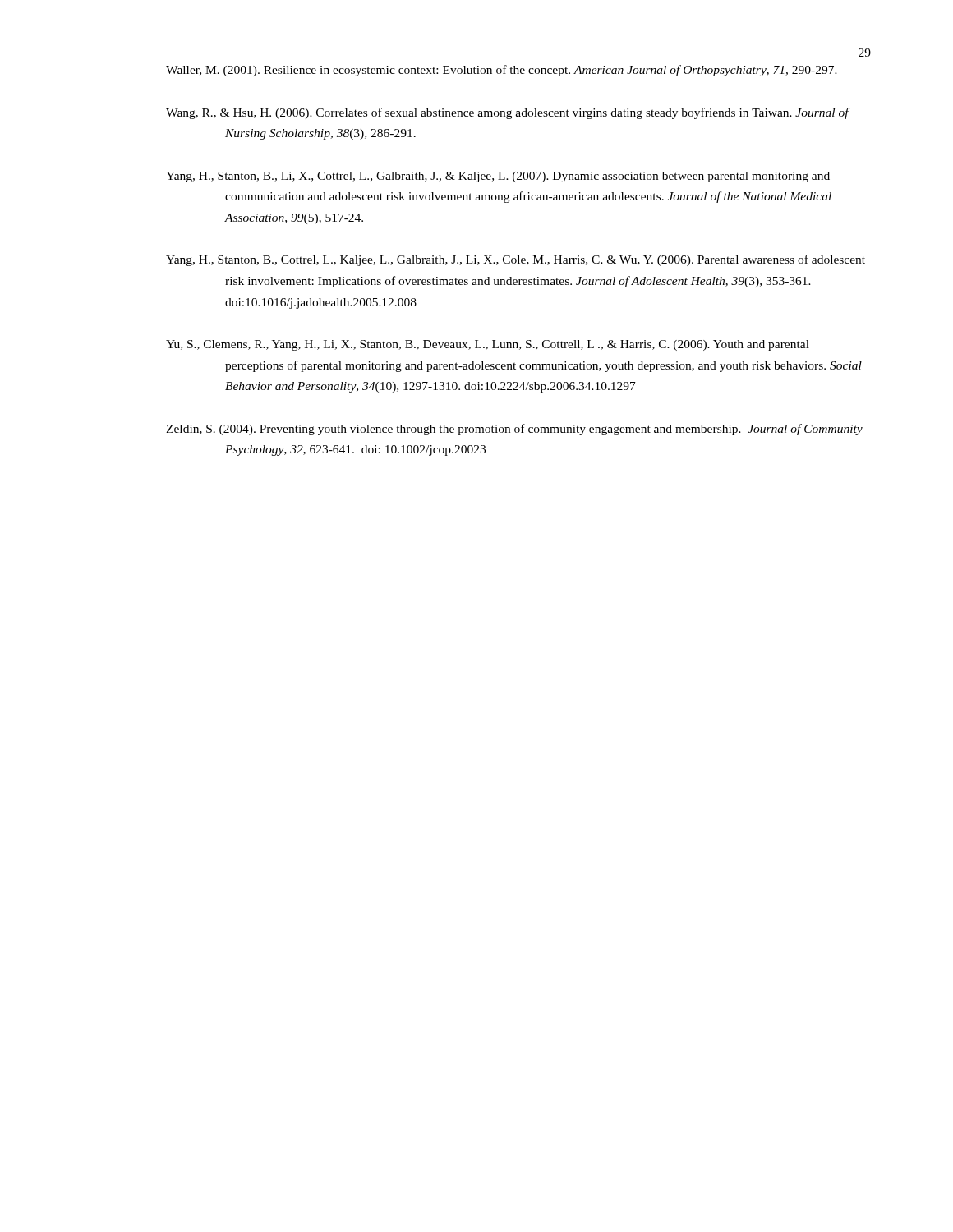The height and width of the screenshot is (1232, 953).
Task: Find the text starting "Zeldin, S. (2004). Preventing youth violence through"
Action: click(x=514, y=439)
